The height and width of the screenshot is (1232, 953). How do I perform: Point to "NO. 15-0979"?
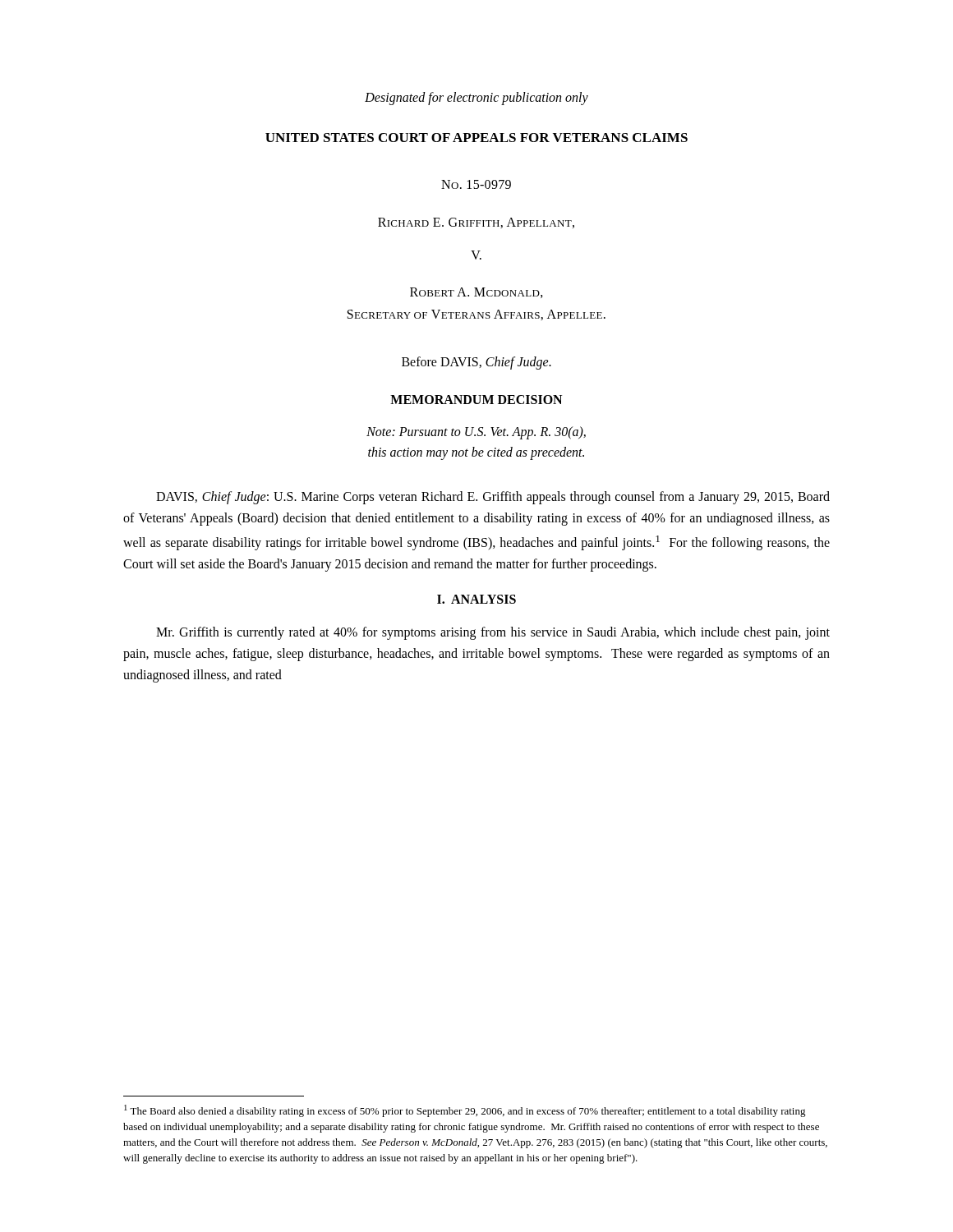pyautogui.click(x=476, y=184)
